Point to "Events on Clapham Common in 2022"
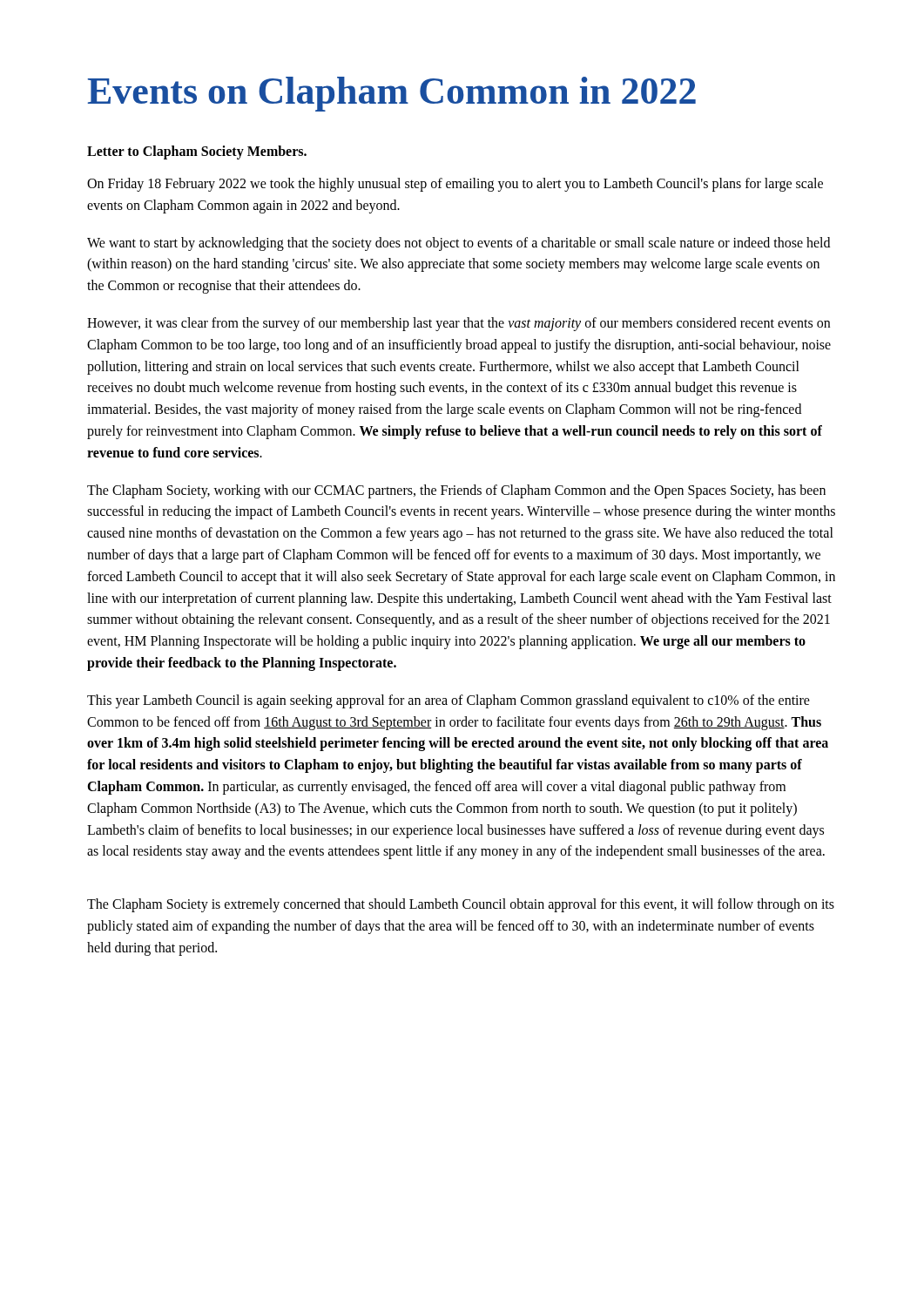924x1307 pixels. (462, 92)
